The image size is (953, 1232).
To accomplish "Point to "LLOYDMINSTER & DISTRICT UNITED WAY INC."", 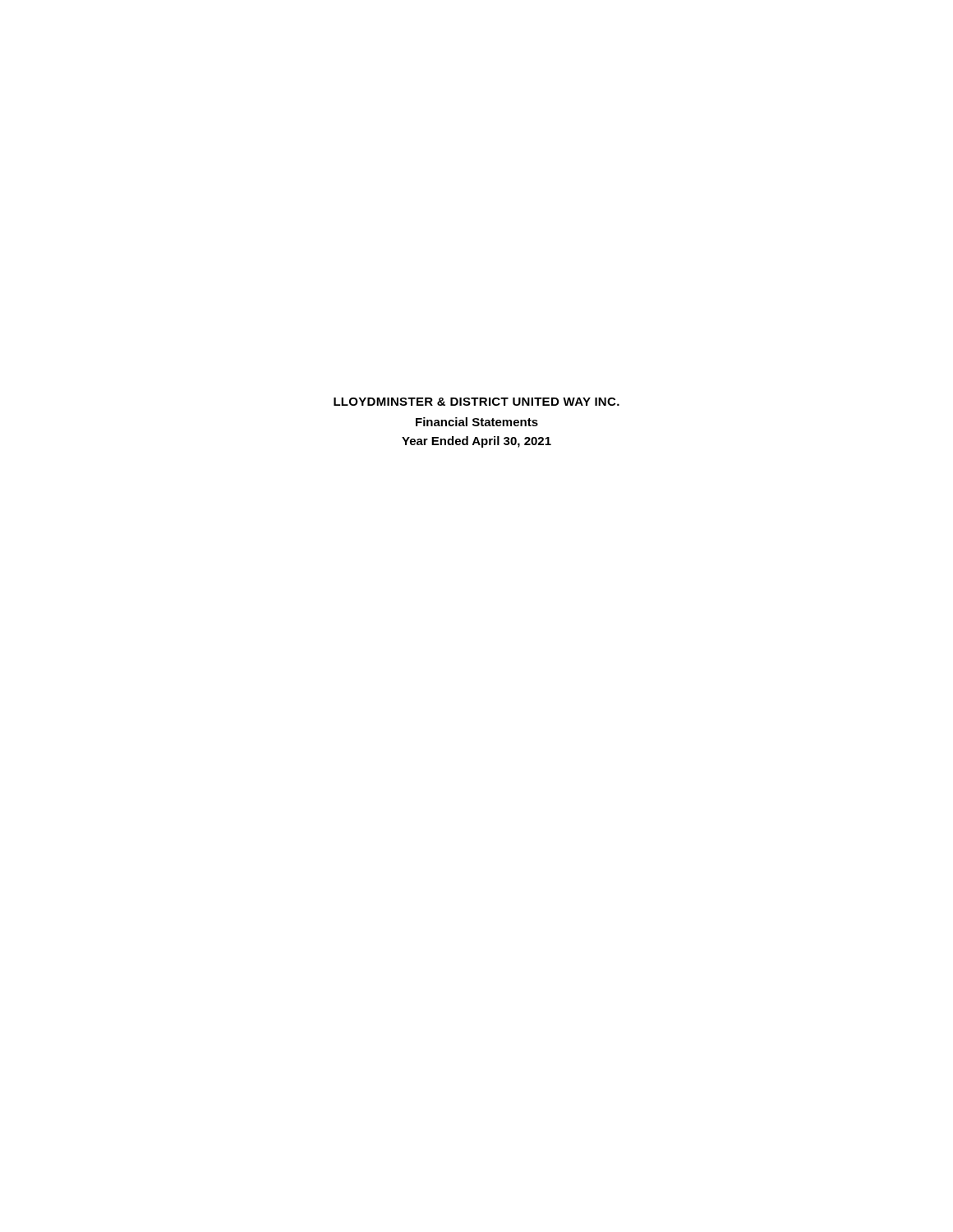I will click(476, 401).
